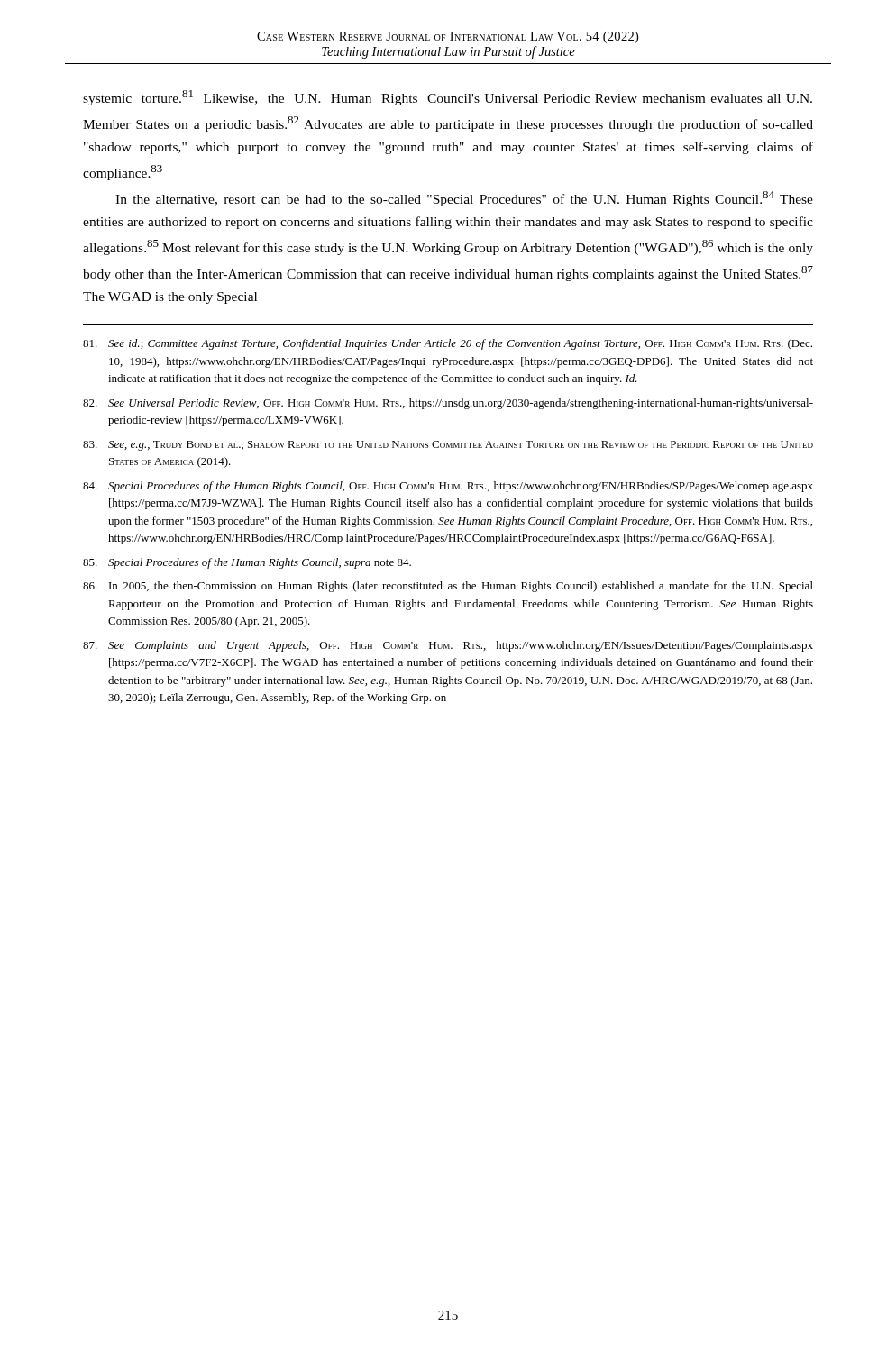Select the footnote with the text "See id.; Committee Against Torture, Confidential"
896x1352 pixels.
pos(448,361)
